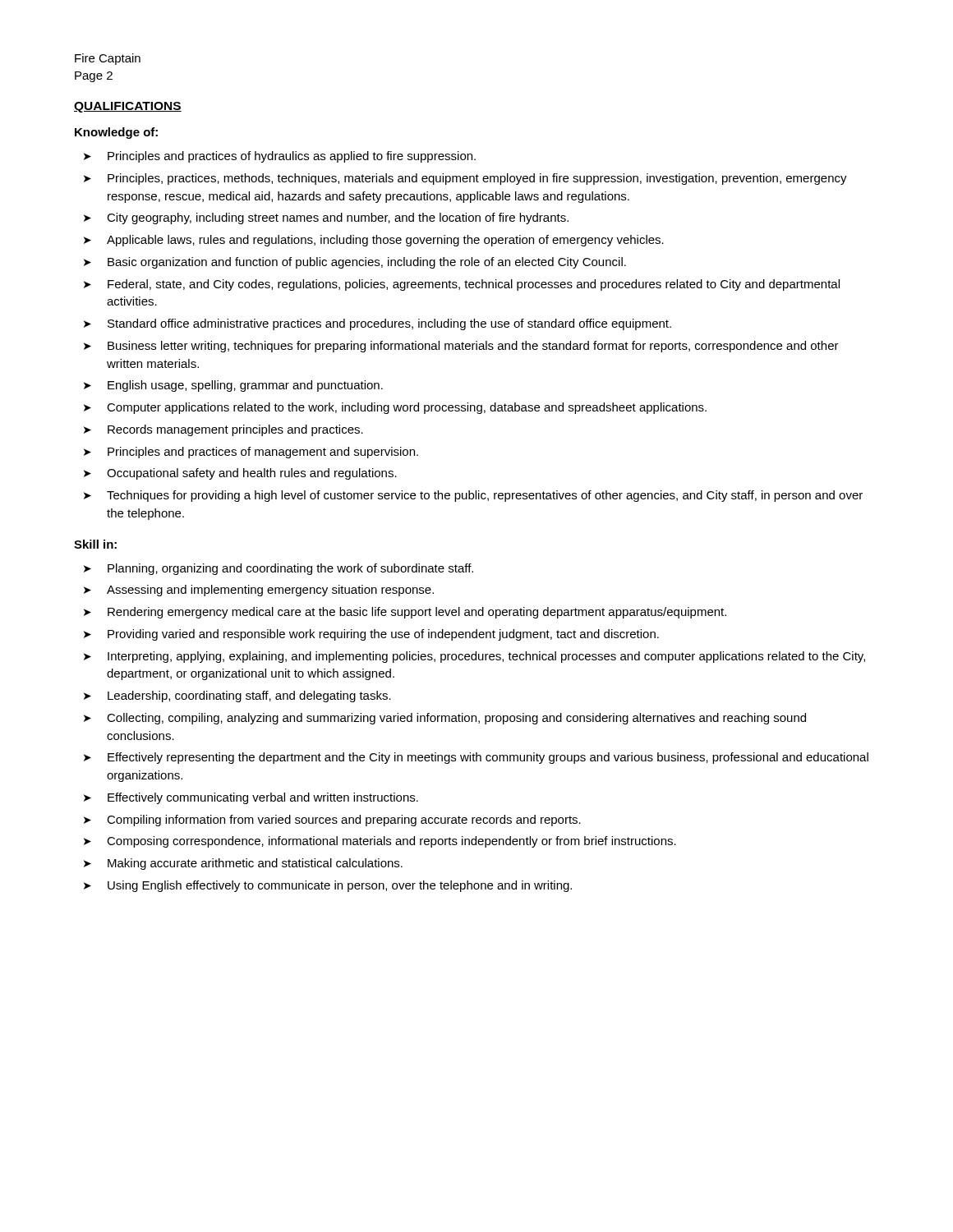
Task: Navigate to the block starting "➤ City geography, including street"
Action: click(472, 218)
